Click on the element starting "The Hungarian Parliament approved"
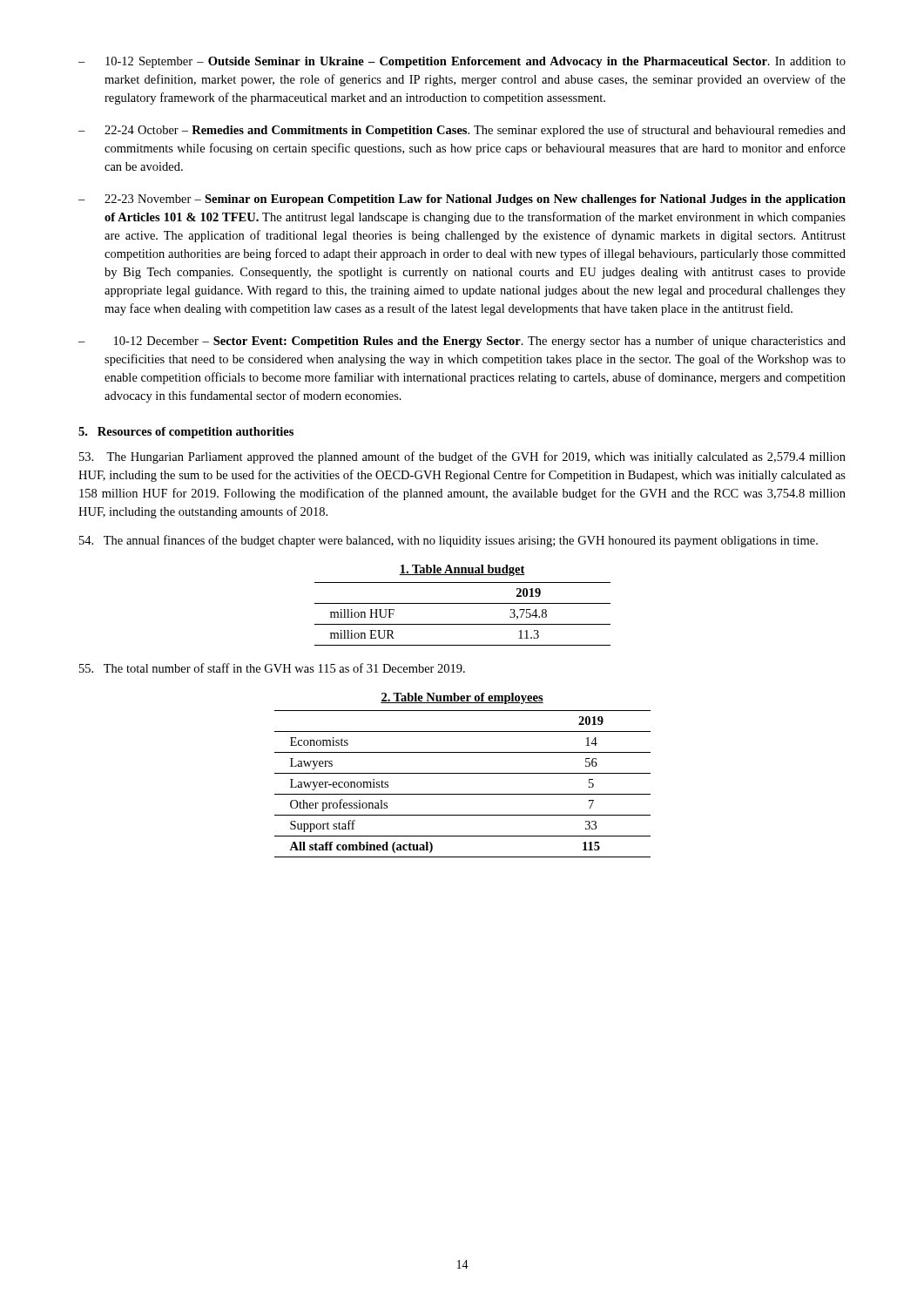Viewport: 924px width, 1307px height. click(x=462, y=484)
